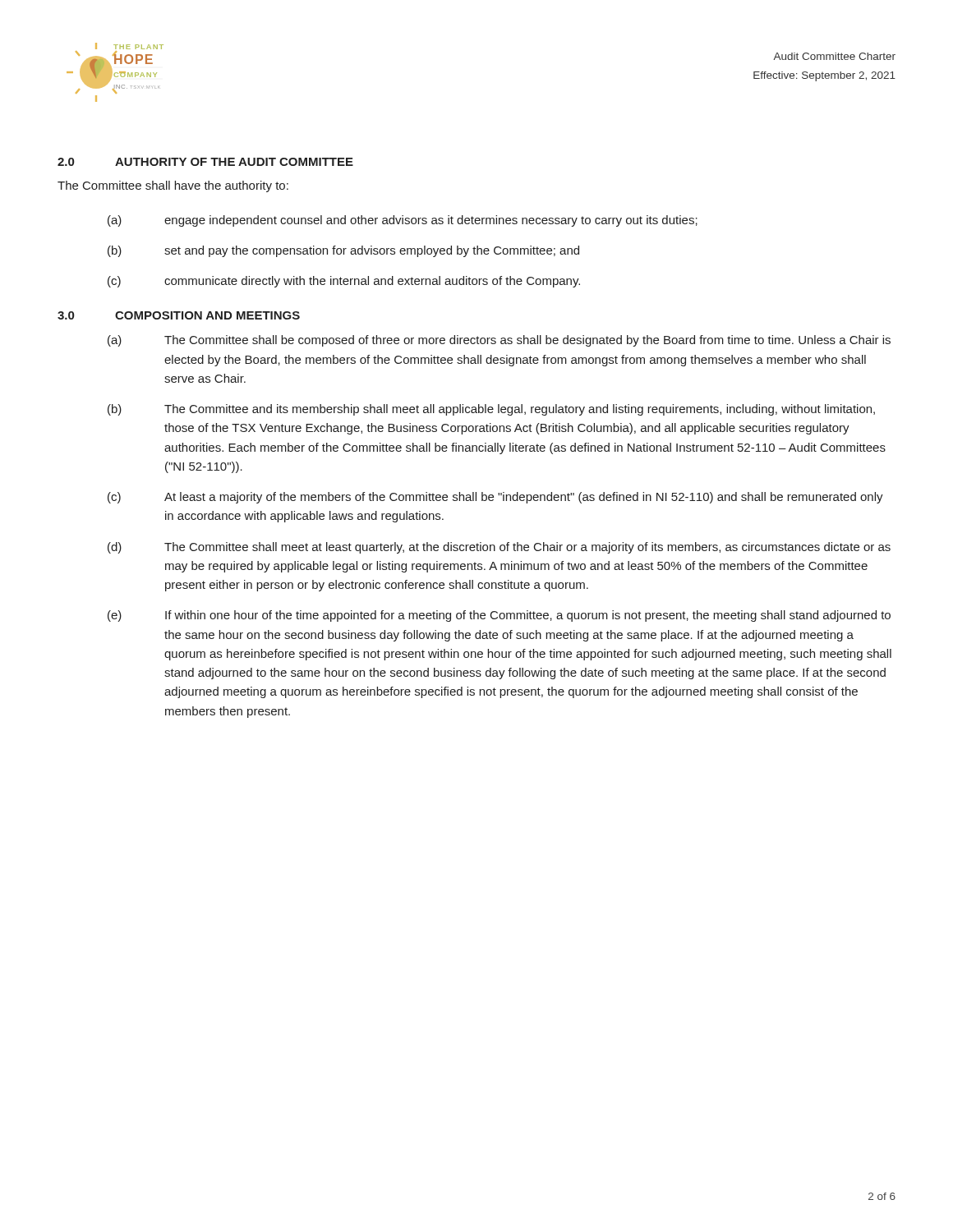Click the passage that begins "(c) At least a majority"
Viewport: 953px width, 1232px height.
point(476,506)
